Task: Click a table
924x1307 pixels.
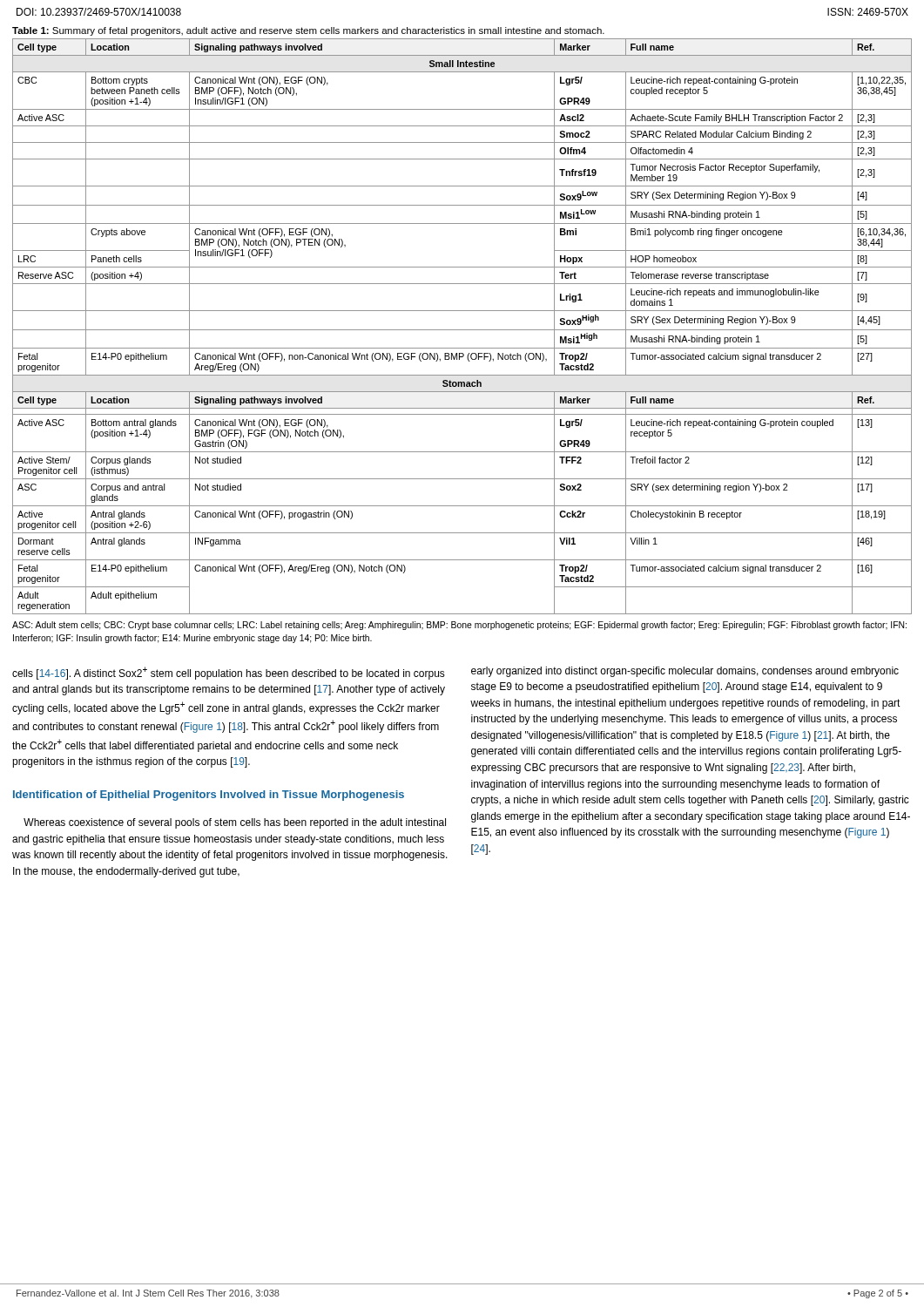Action: click(462, 326)
